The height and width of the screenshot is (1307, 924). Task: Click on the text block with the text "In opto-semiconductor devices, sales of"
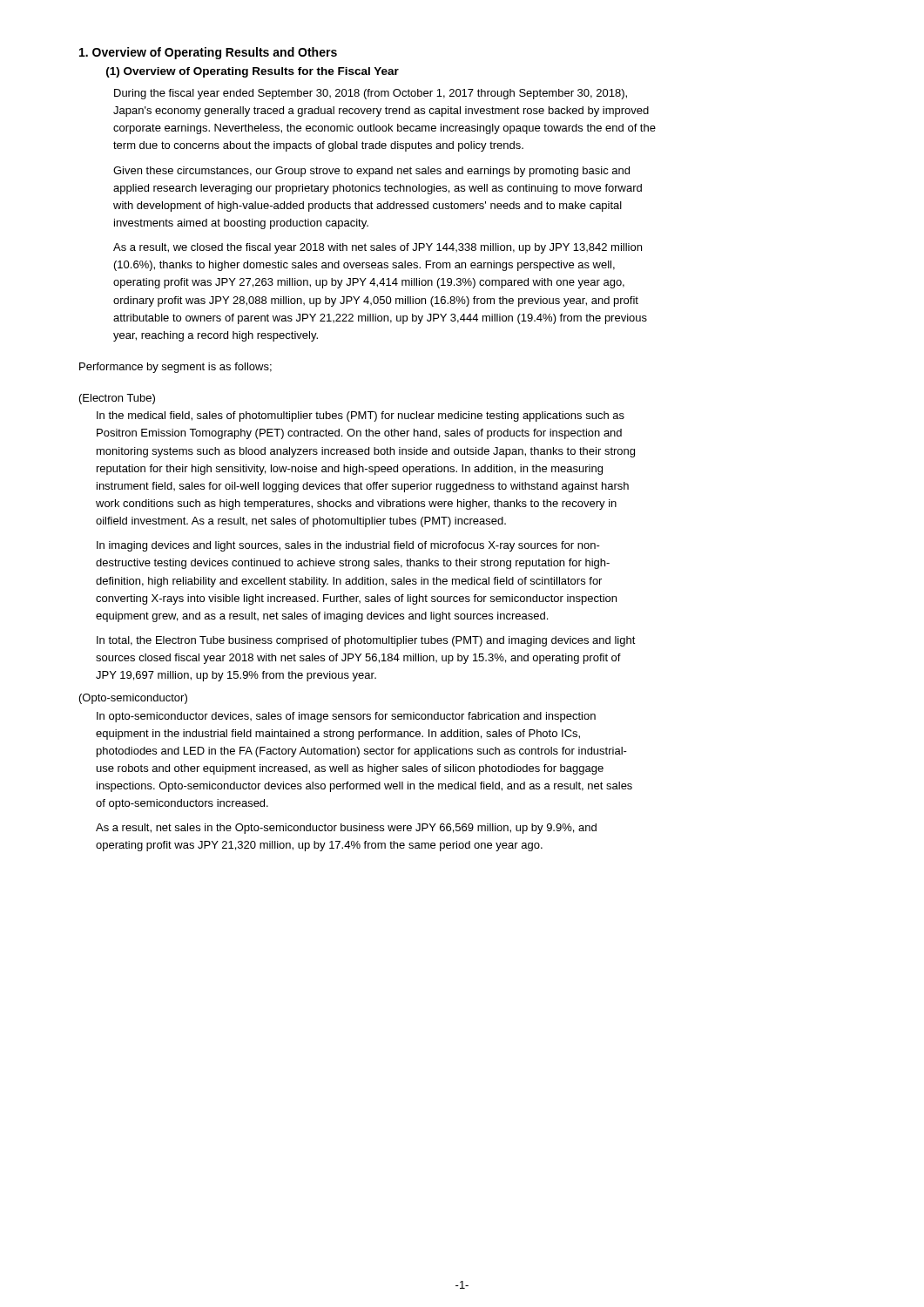[x=364, y=759]
